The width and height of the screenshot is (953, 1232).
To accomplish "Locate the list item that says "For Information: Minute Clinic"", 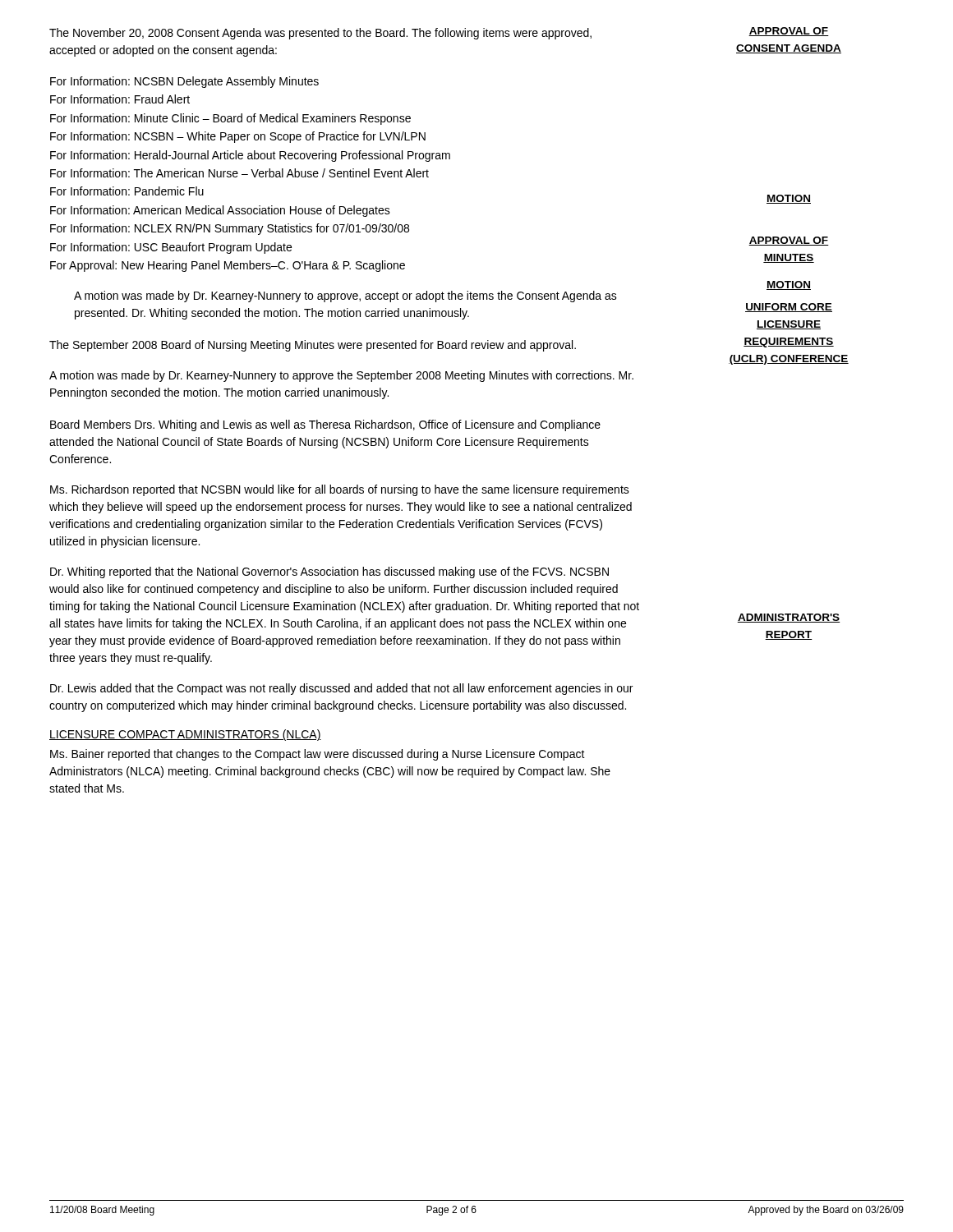I will click(x=230, y=118).
